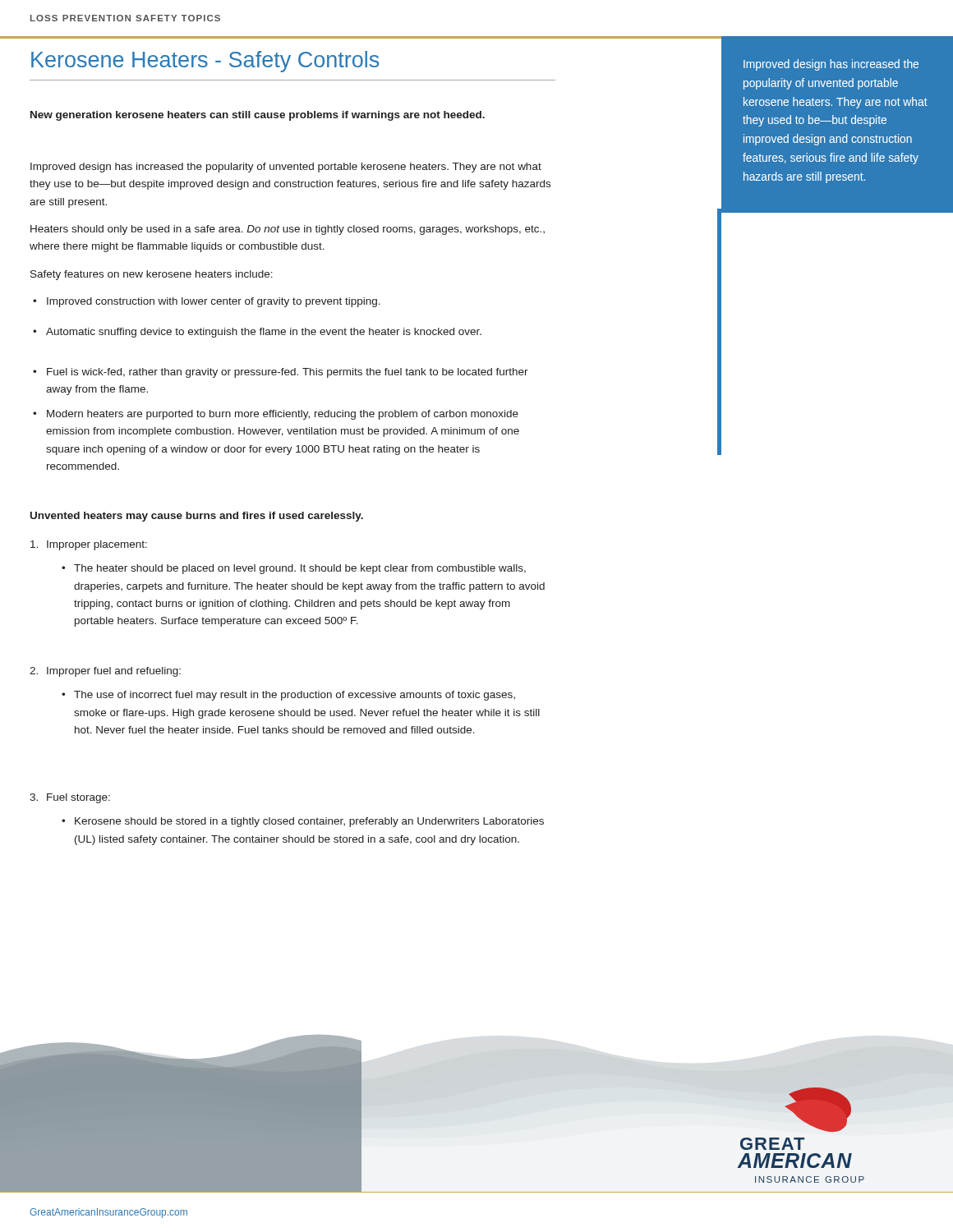
Task: Locate the section header that reads "New generation kerosene heaters can still cause problems"
Action: coord(290,115)
